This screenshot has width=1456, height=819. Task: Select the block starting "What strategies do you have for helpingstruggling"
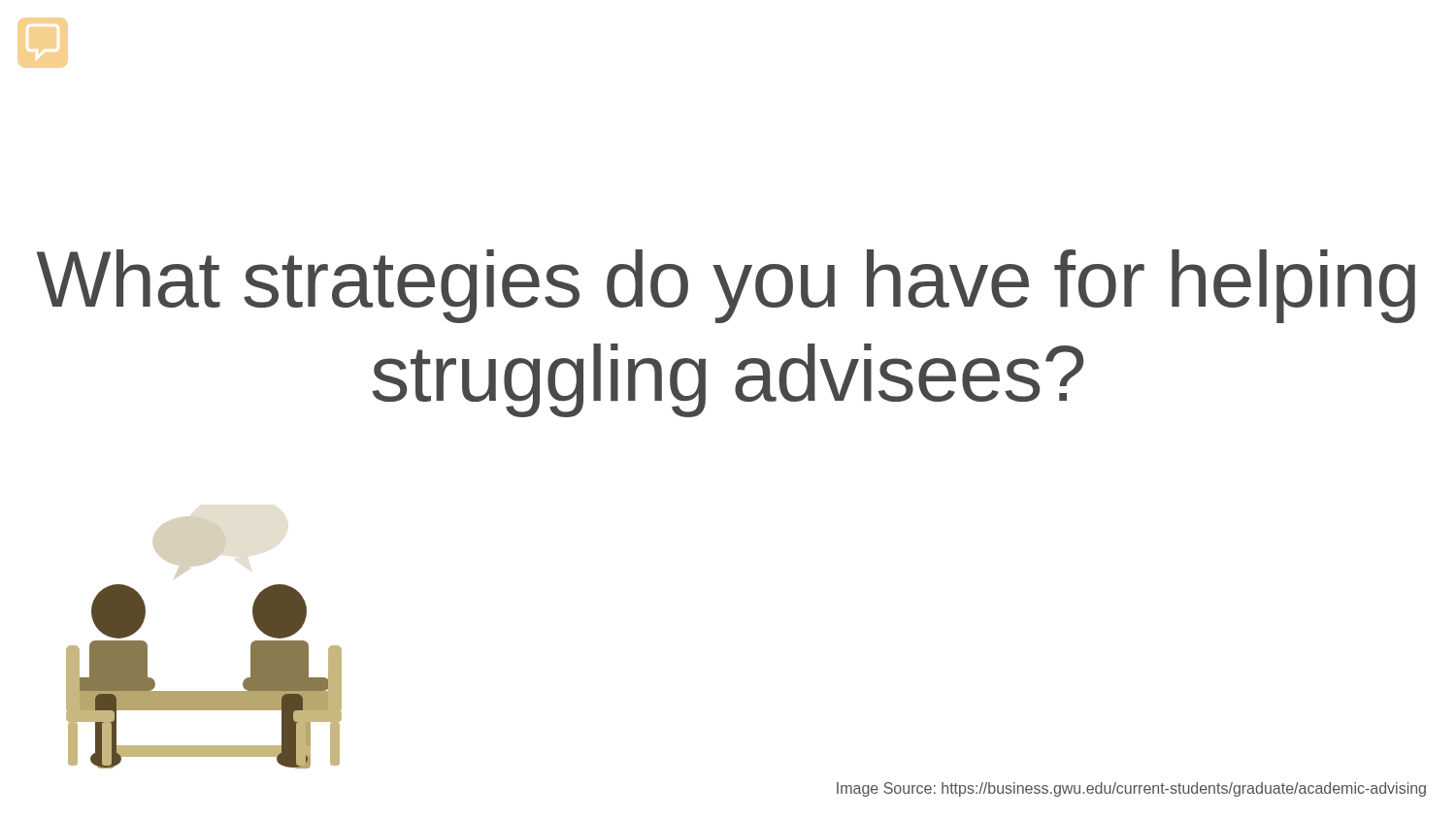[728, 327]
